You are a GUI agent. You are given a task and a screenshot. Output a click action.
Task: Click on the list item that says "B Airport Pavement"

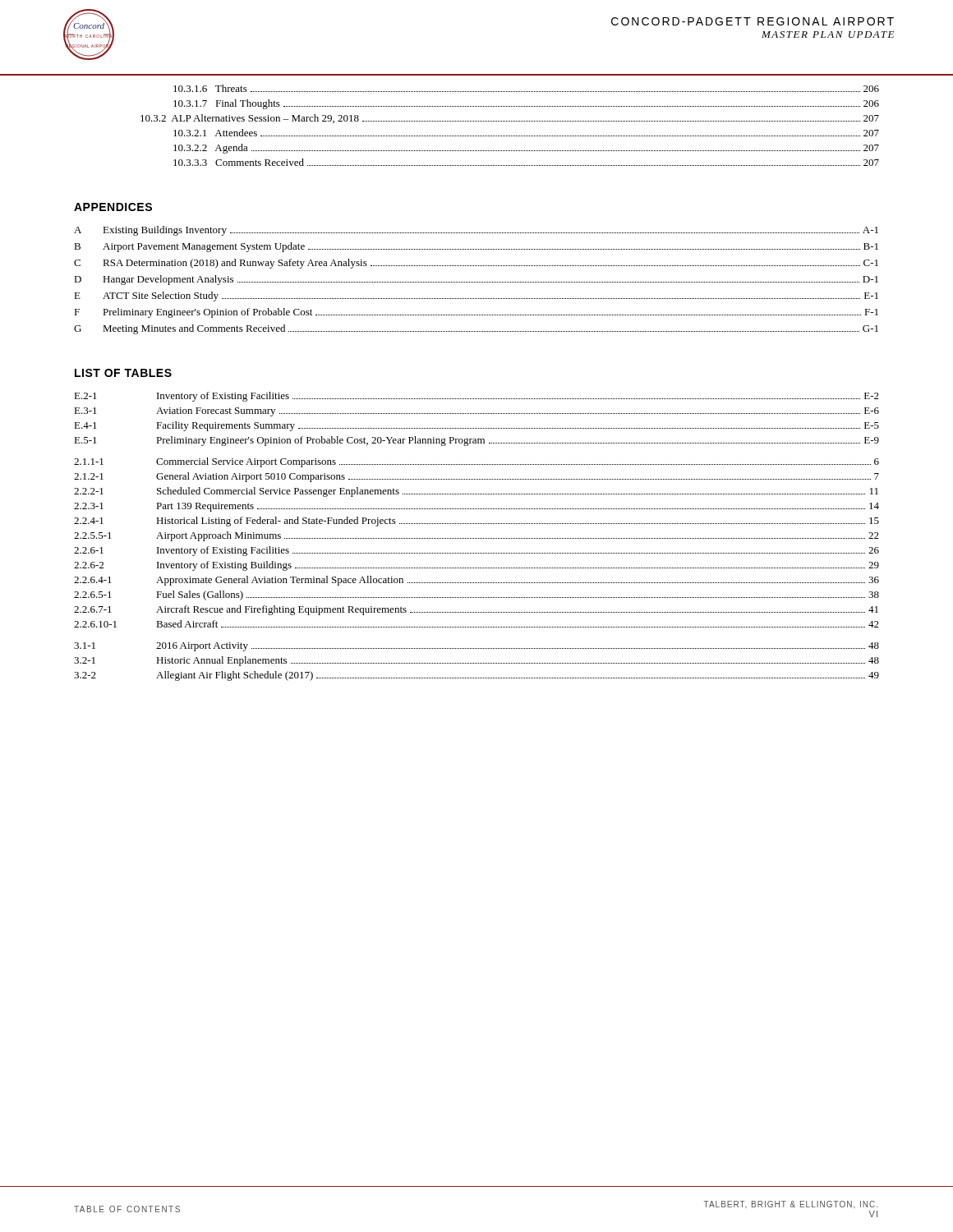(476, 246)
